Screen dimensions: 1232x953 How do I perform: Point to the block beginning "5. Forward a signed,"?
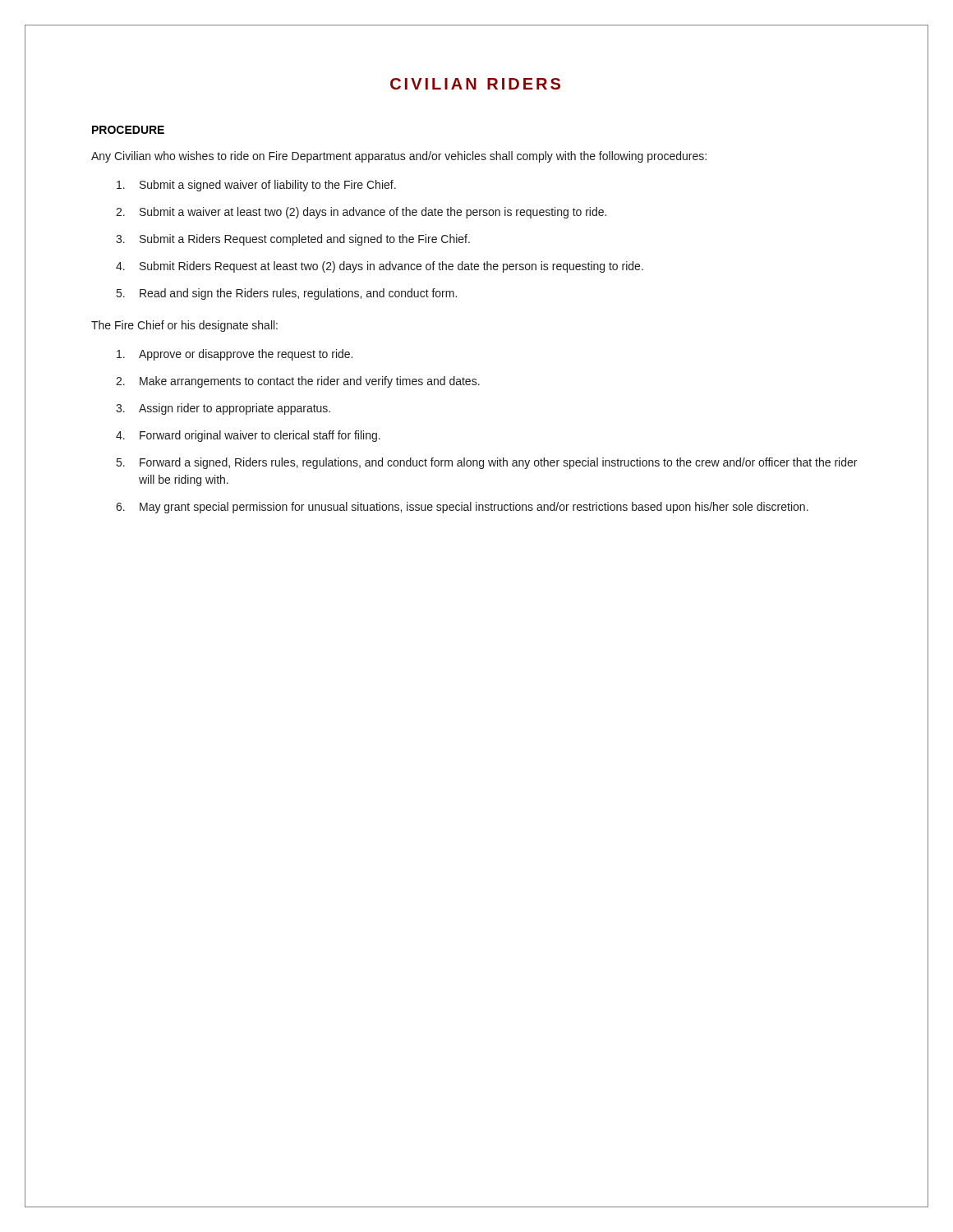point(489,471)
